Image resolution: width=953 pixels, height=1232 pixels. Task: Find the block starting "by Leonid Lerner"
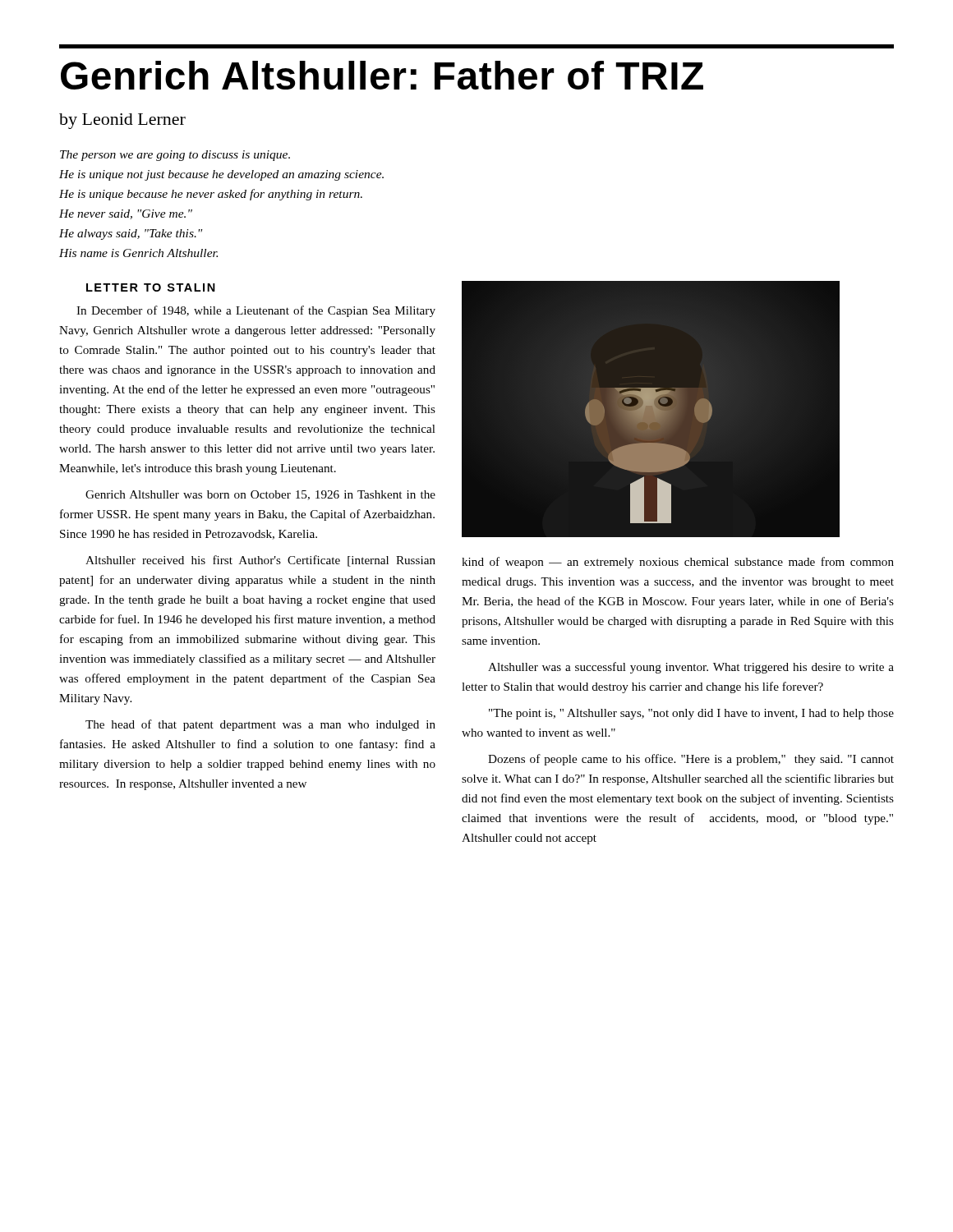[x=122, y=119]
